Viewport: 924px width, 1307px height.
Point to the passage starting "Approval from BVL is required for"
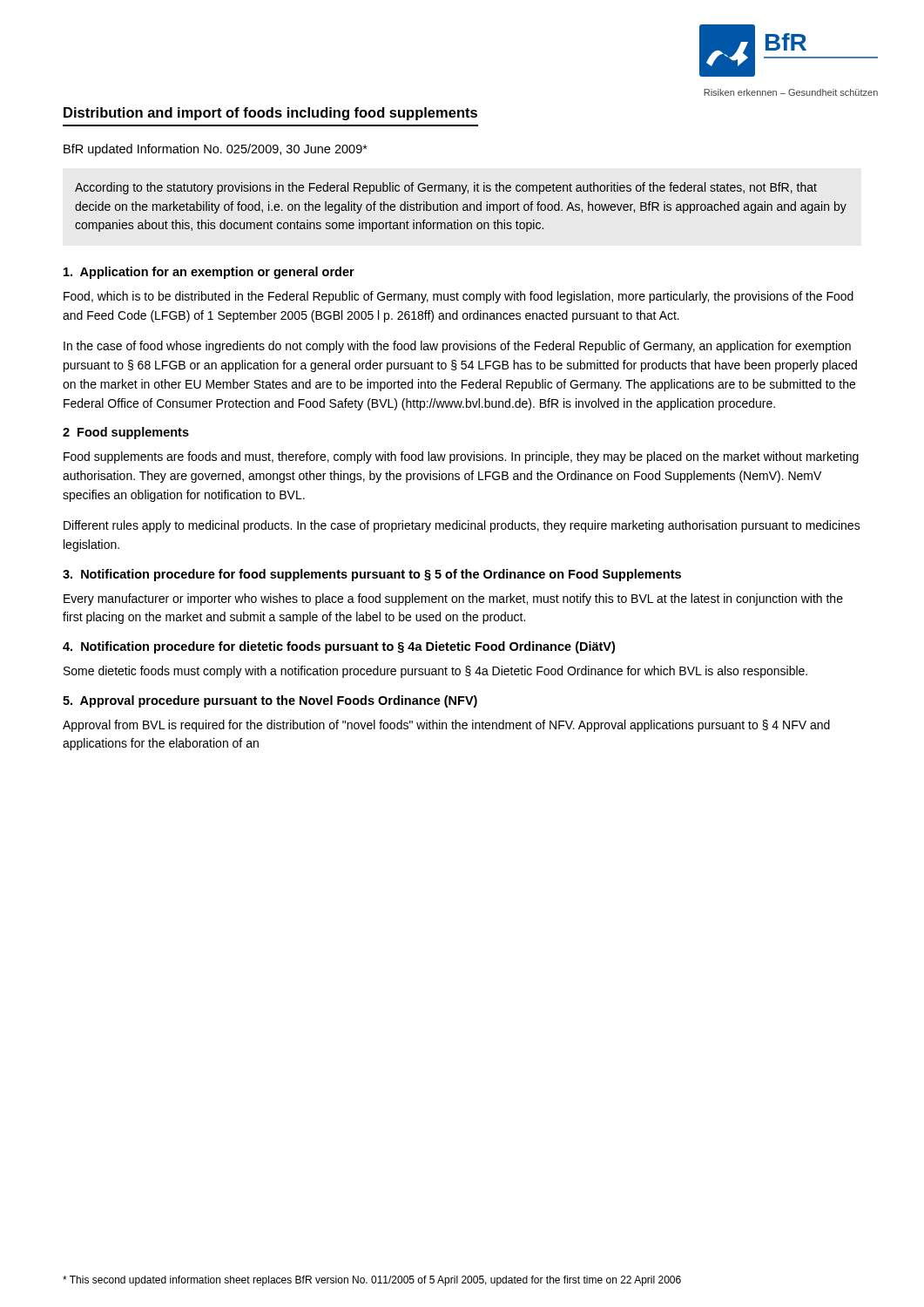tap(446, 734)
